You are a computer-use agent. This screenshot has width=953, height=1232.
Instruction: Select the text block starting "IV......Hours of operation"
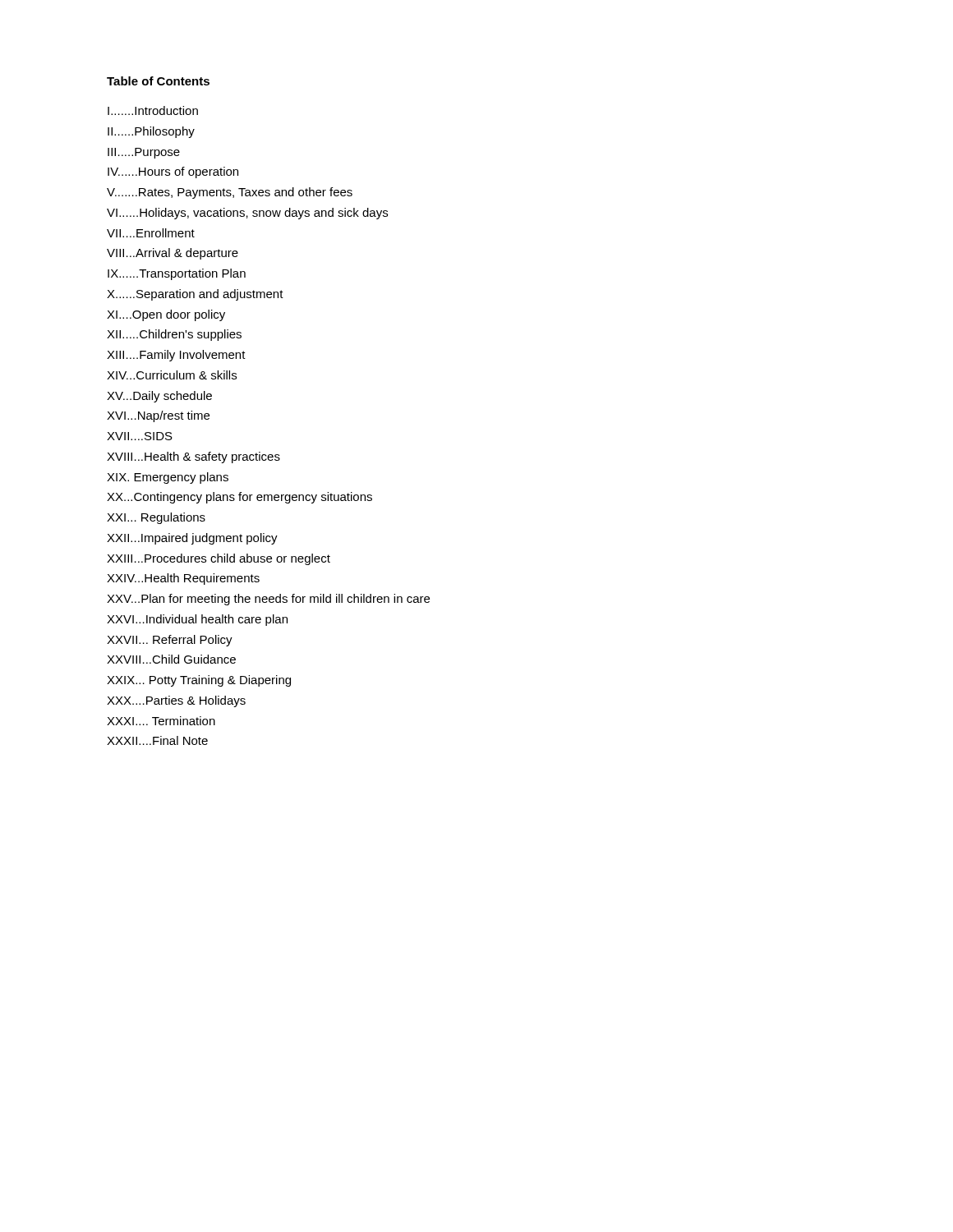tap(173, 171)
